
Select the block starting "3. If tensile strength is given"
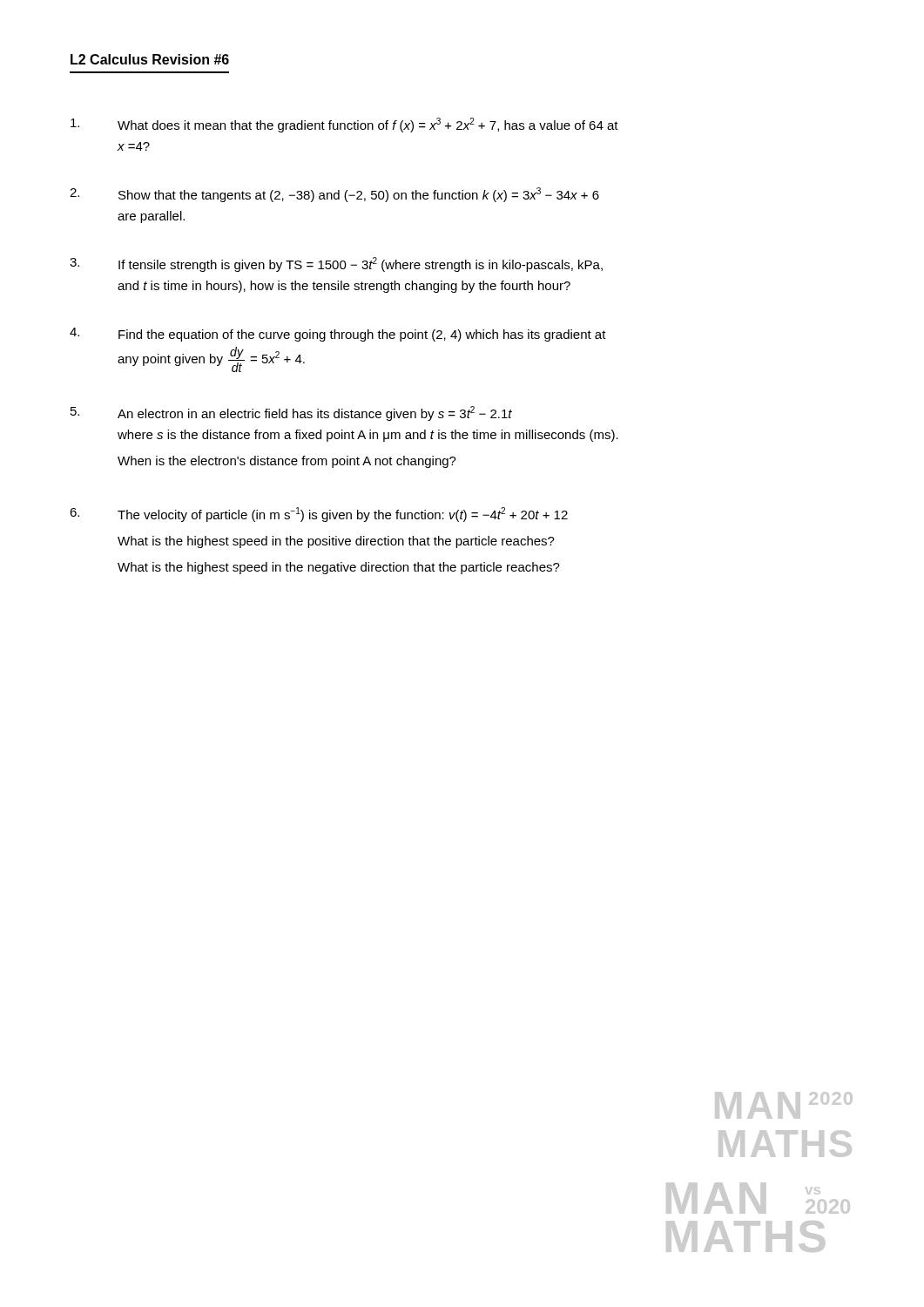pyautogui.click(x=462, y=275)
